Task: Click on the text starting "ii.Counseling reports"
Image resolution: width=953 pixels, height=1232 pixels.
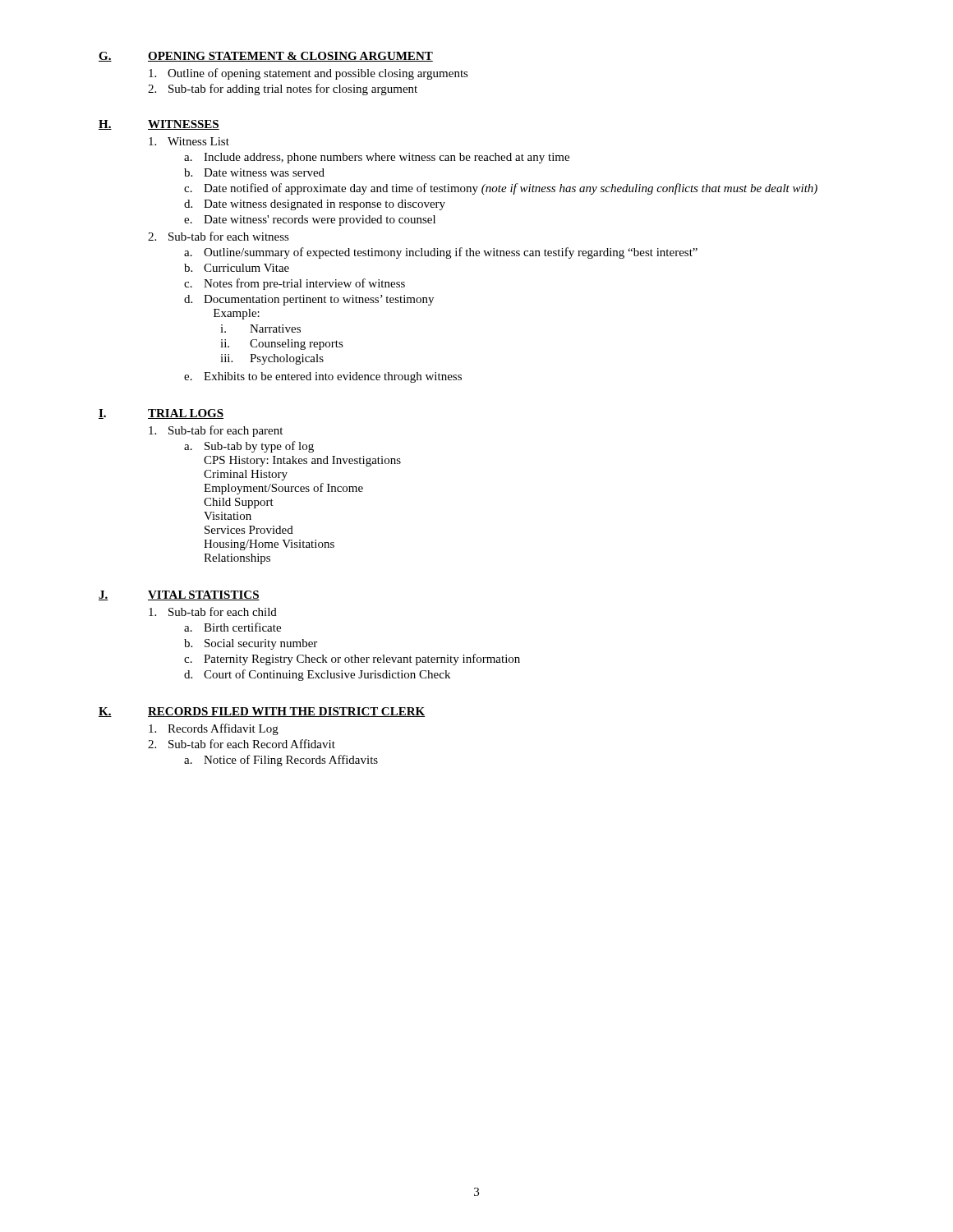Action: click(282, 344)
